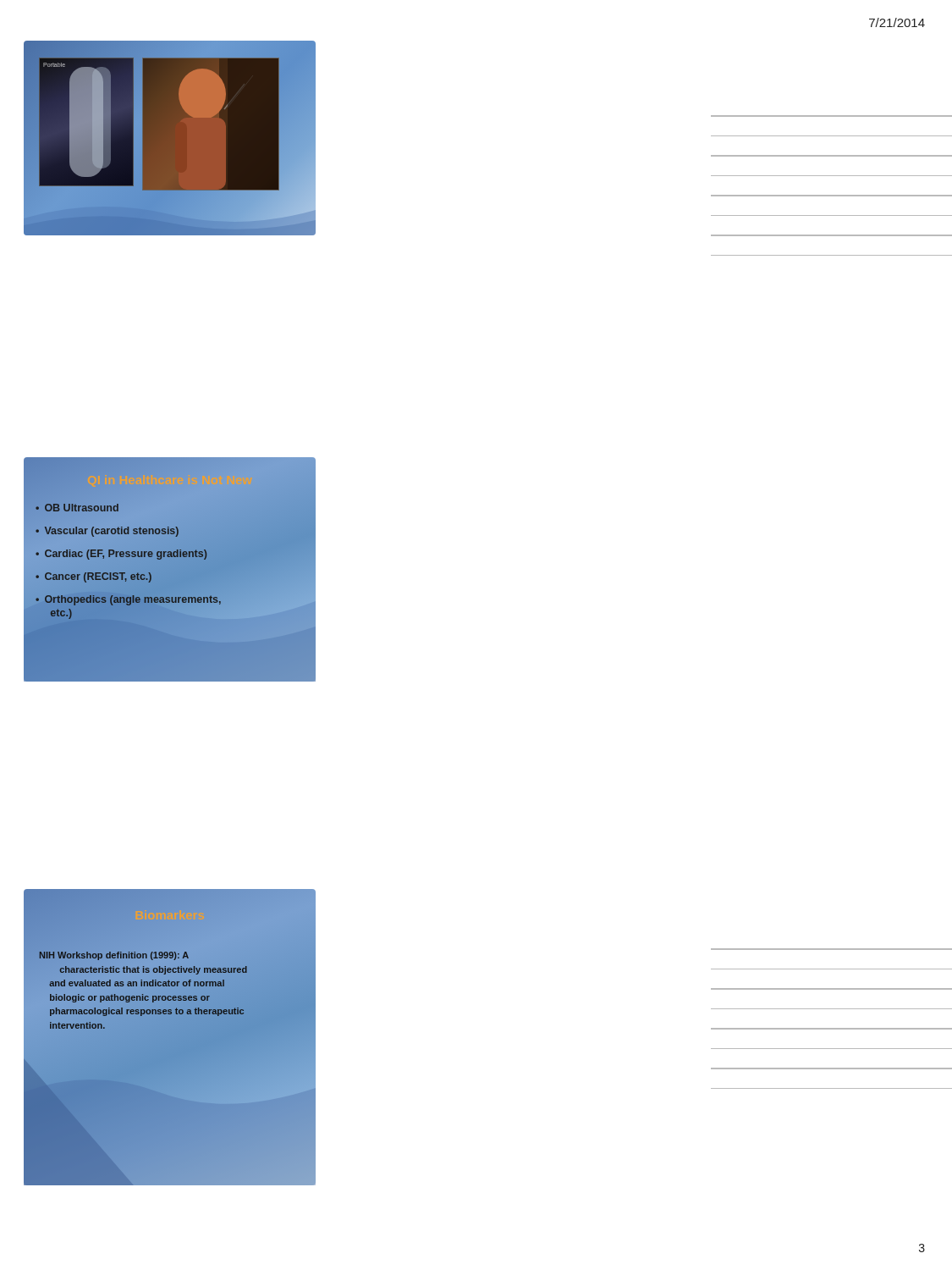Locate the list item that says "•OB Ultrasound"

pos(77,508)
